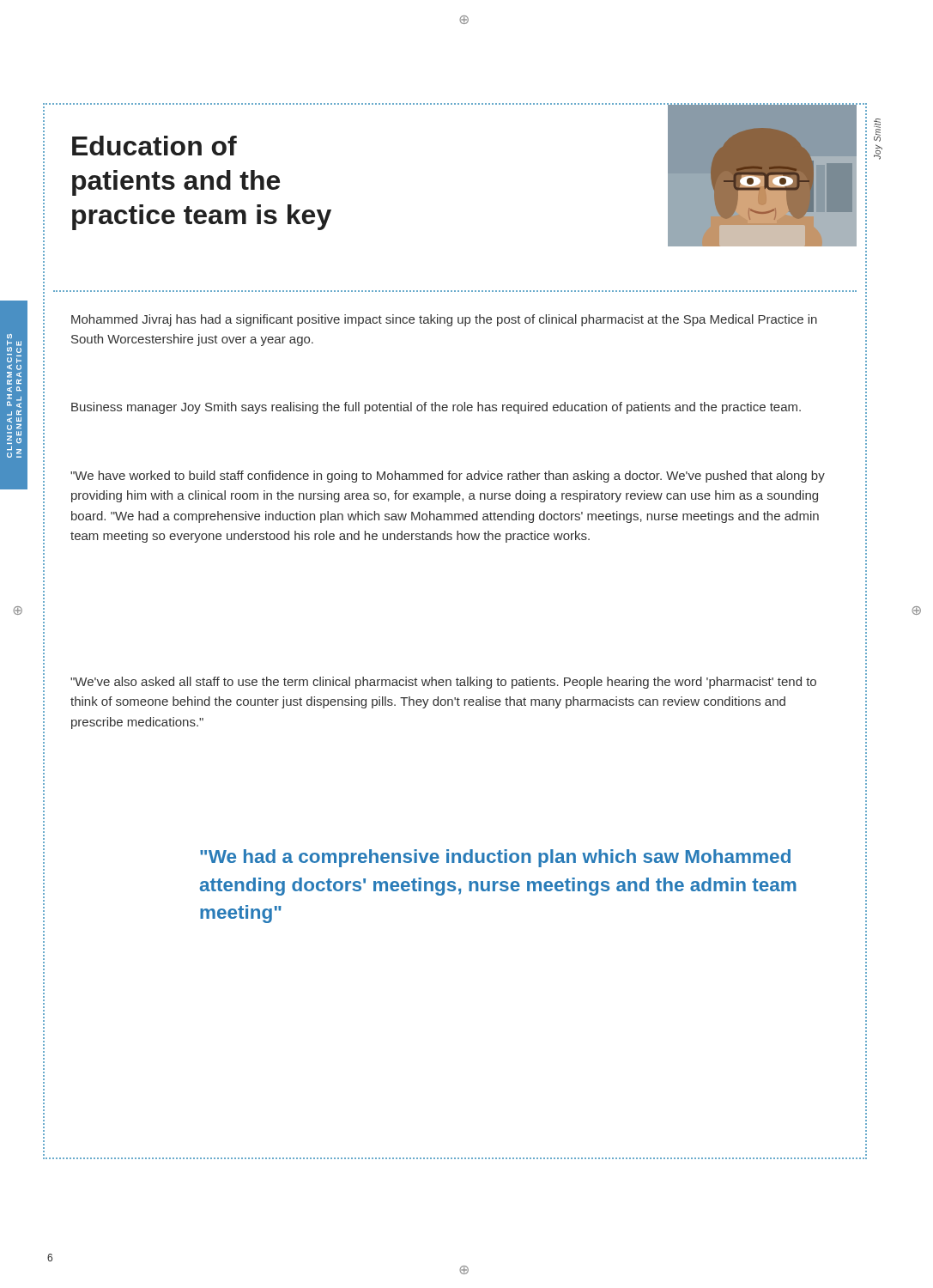This screenshot has width=933, height=1288.
Task: Click on the region starting ""We've also asked"
Action: (455, 701)
